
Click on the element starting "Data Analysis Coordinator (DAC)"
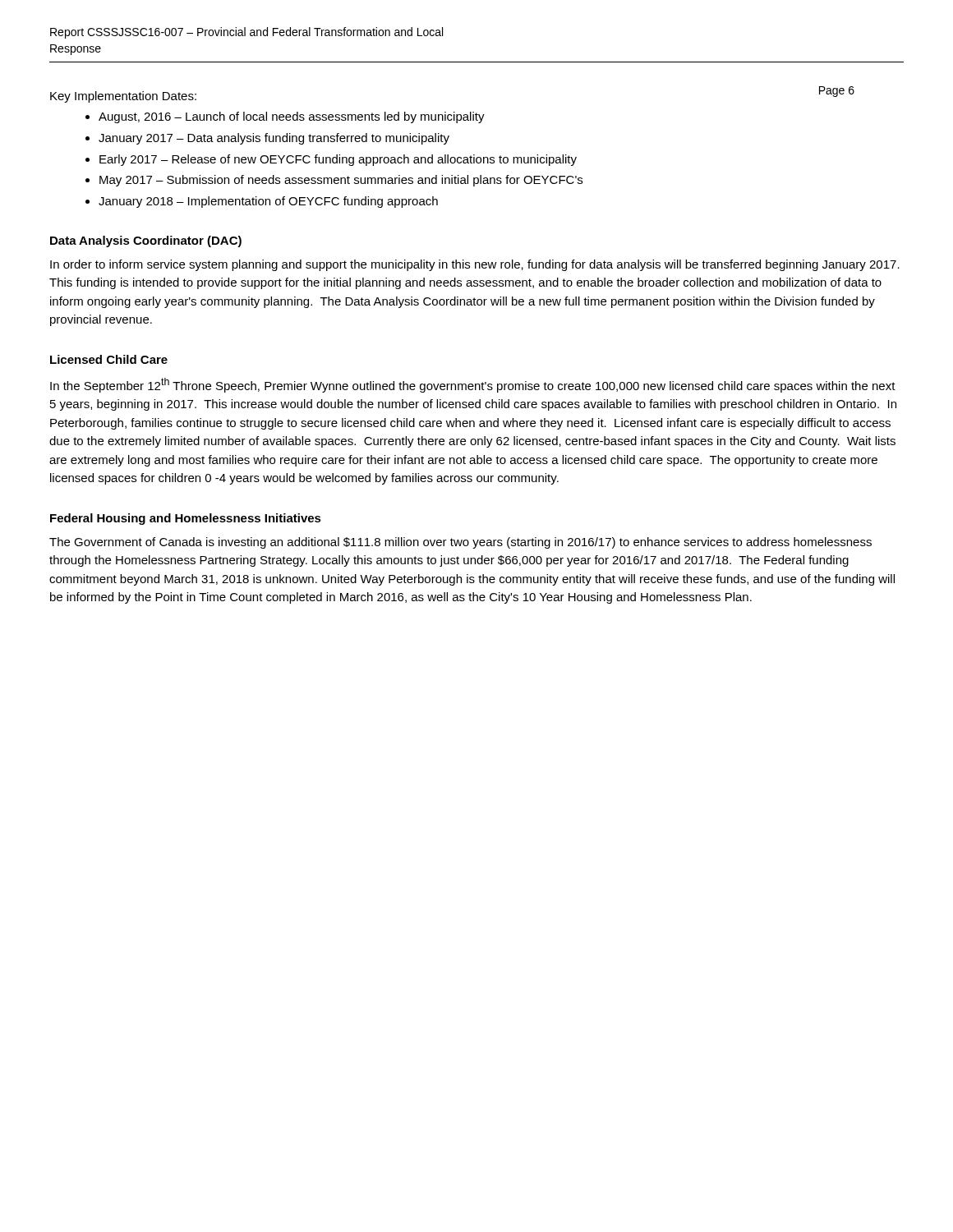point(146,240)
